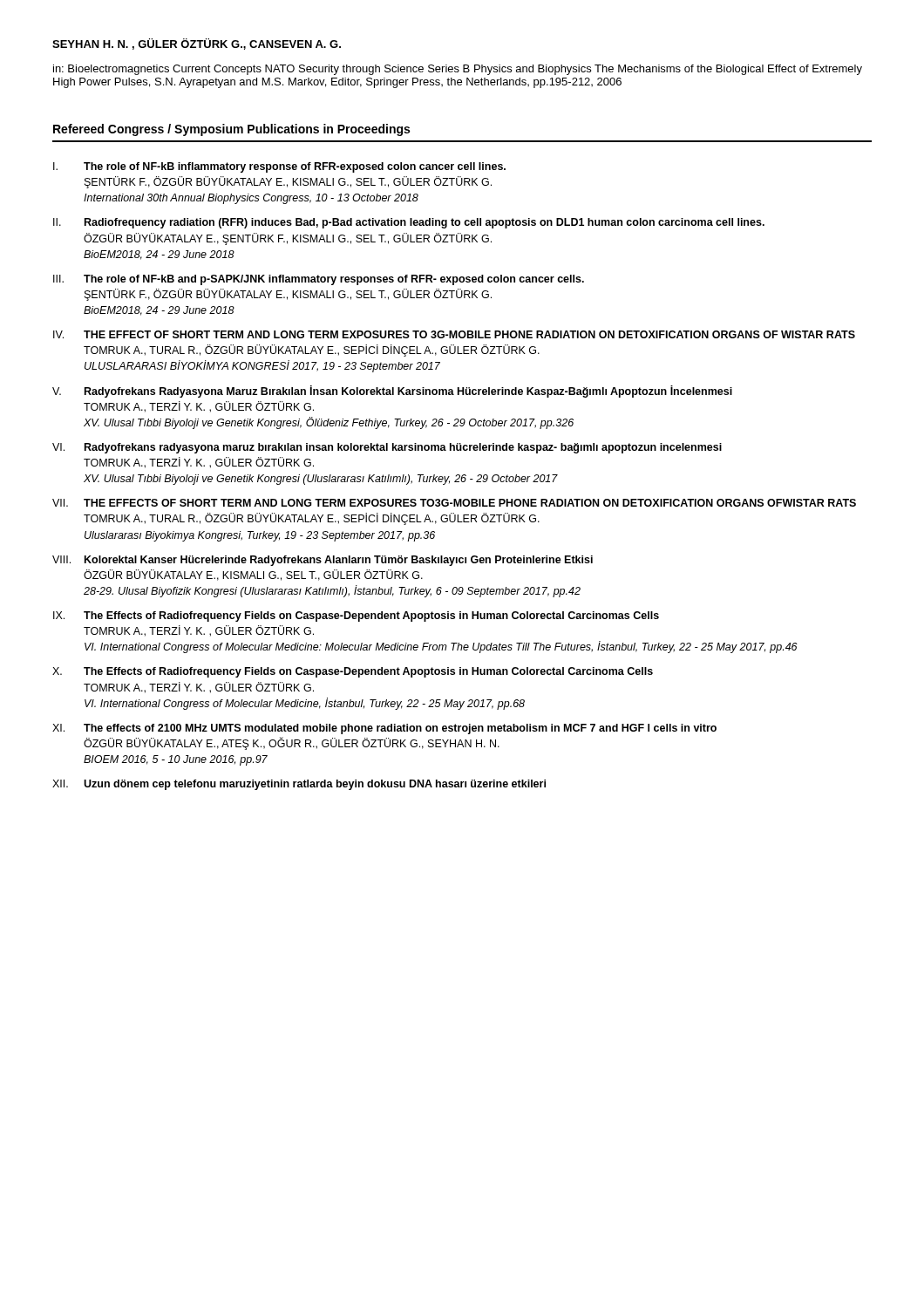This screenshot has height=1308, width=924.
Task: Find the block on this page that starts "VI. Radyofrekans radyasyona maruz"
Action: 387,463
